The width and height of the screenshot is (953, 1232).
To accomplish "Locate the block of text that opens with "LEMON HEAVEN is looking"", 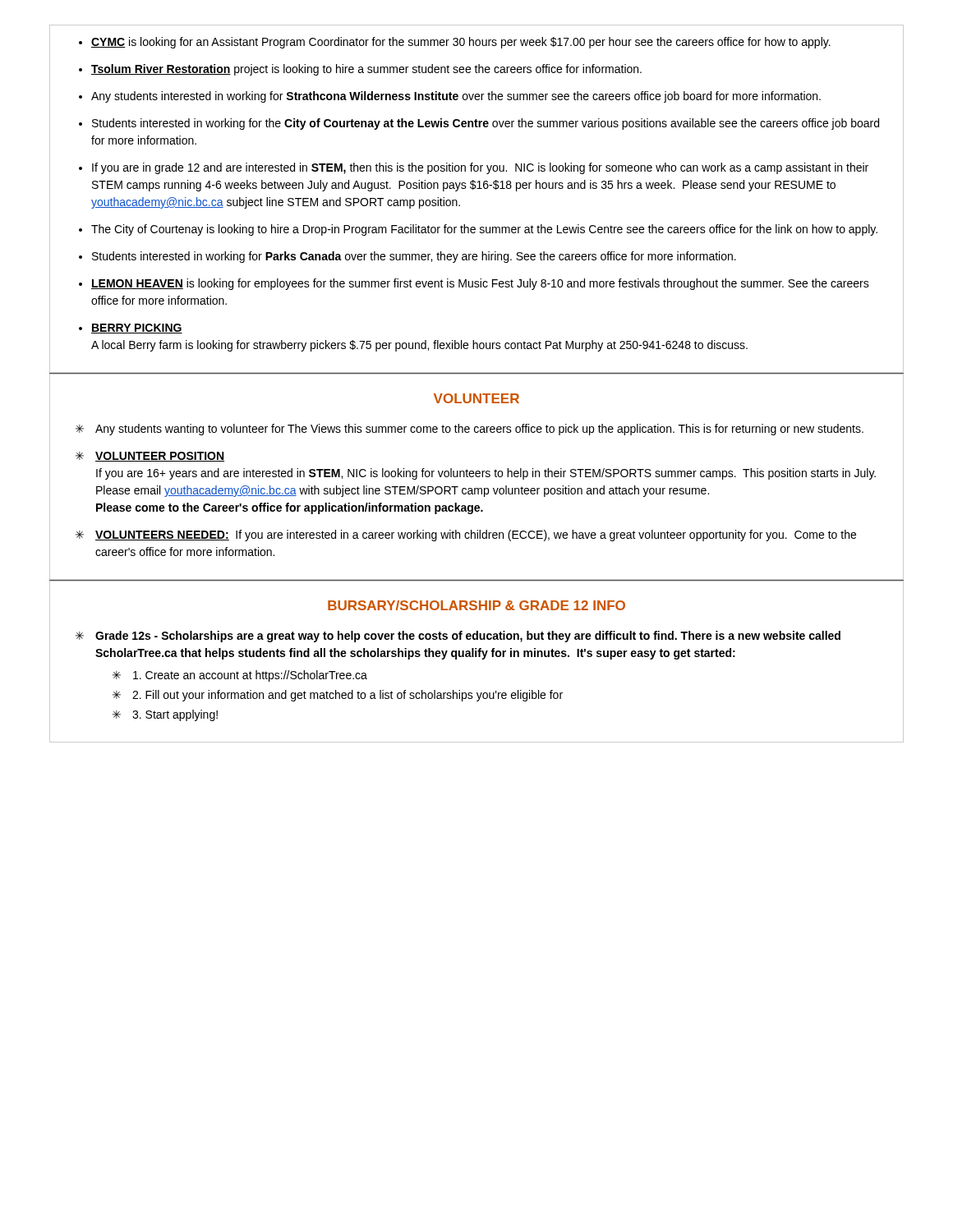I will [x=480, y=292].
